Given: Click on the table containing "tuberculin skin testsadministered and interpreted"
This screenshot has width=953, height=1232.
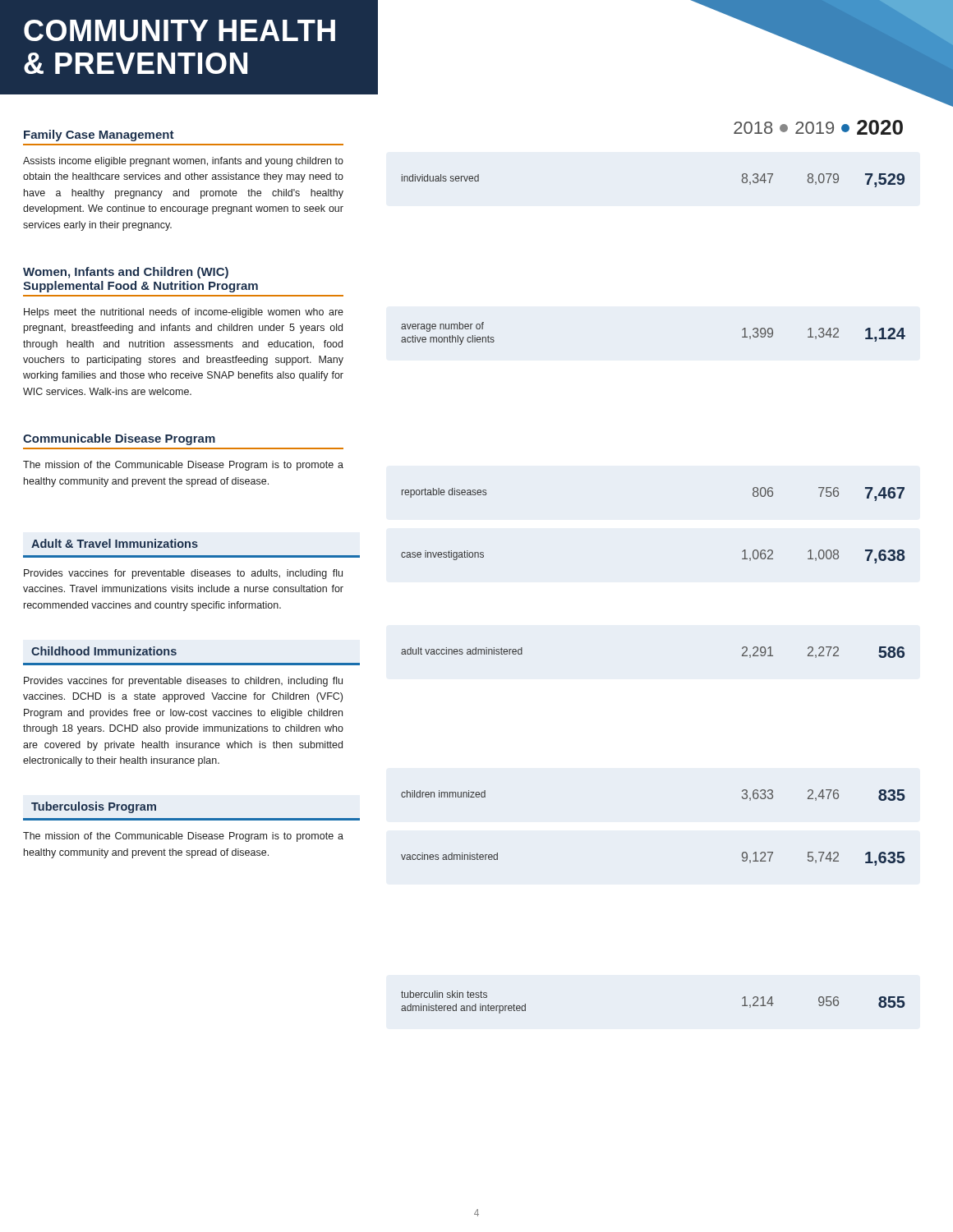Looking at the screenshot, I should [x=653, y=1002].
